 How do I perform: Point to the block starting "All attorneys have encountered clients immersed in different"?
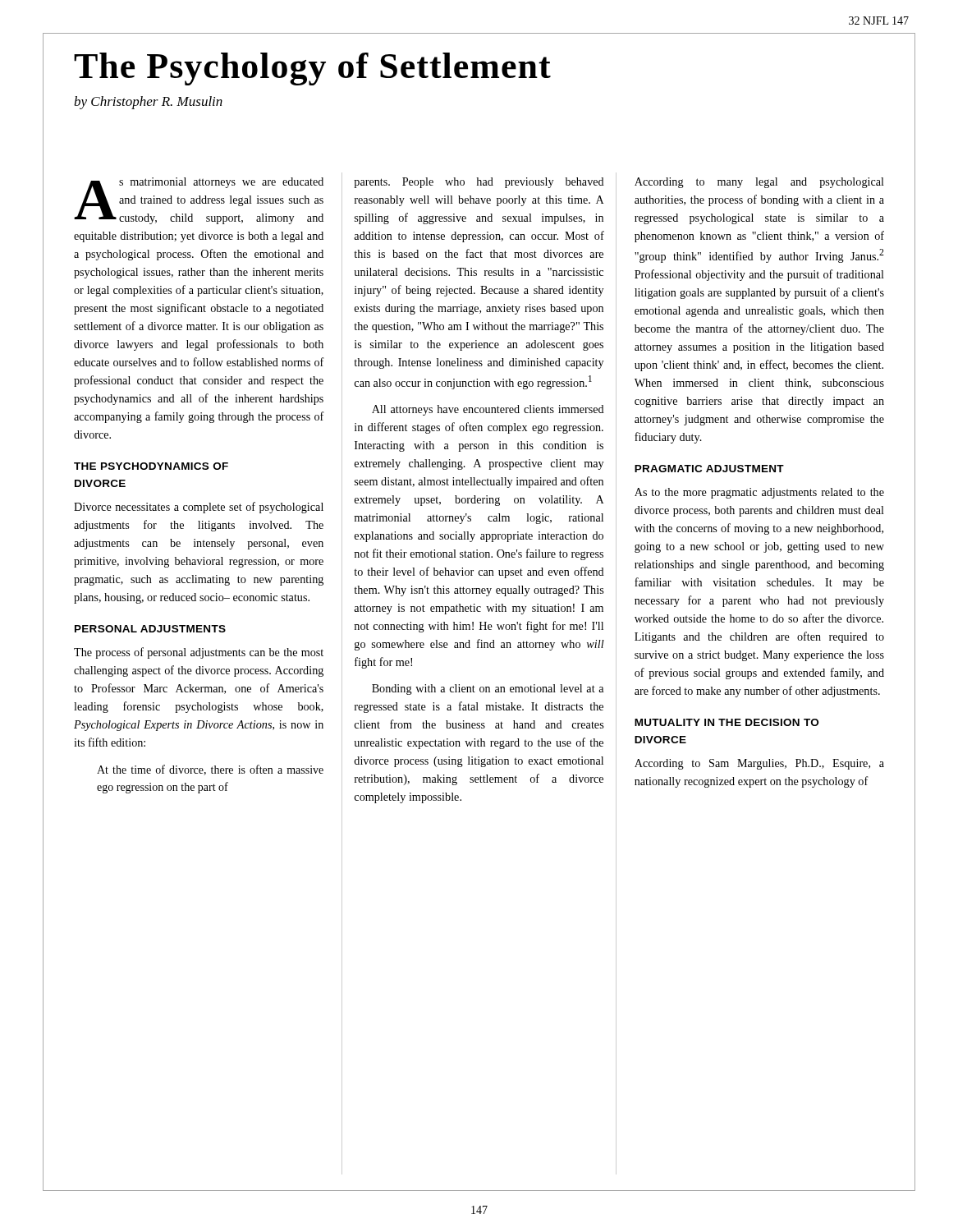click(479, 535)
